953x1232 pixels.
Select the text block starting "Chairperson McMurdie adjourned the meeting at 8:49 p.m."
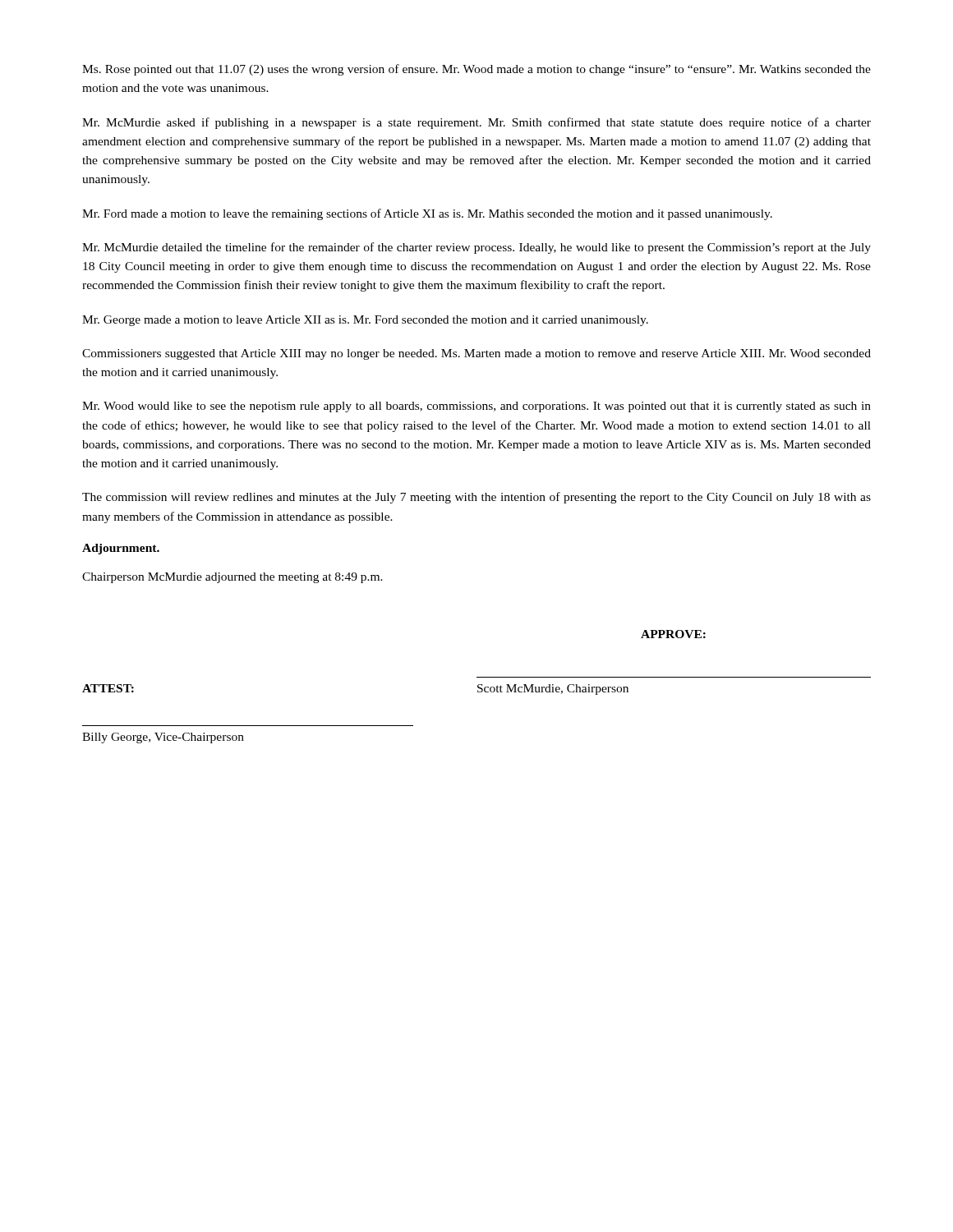point(233,576)
